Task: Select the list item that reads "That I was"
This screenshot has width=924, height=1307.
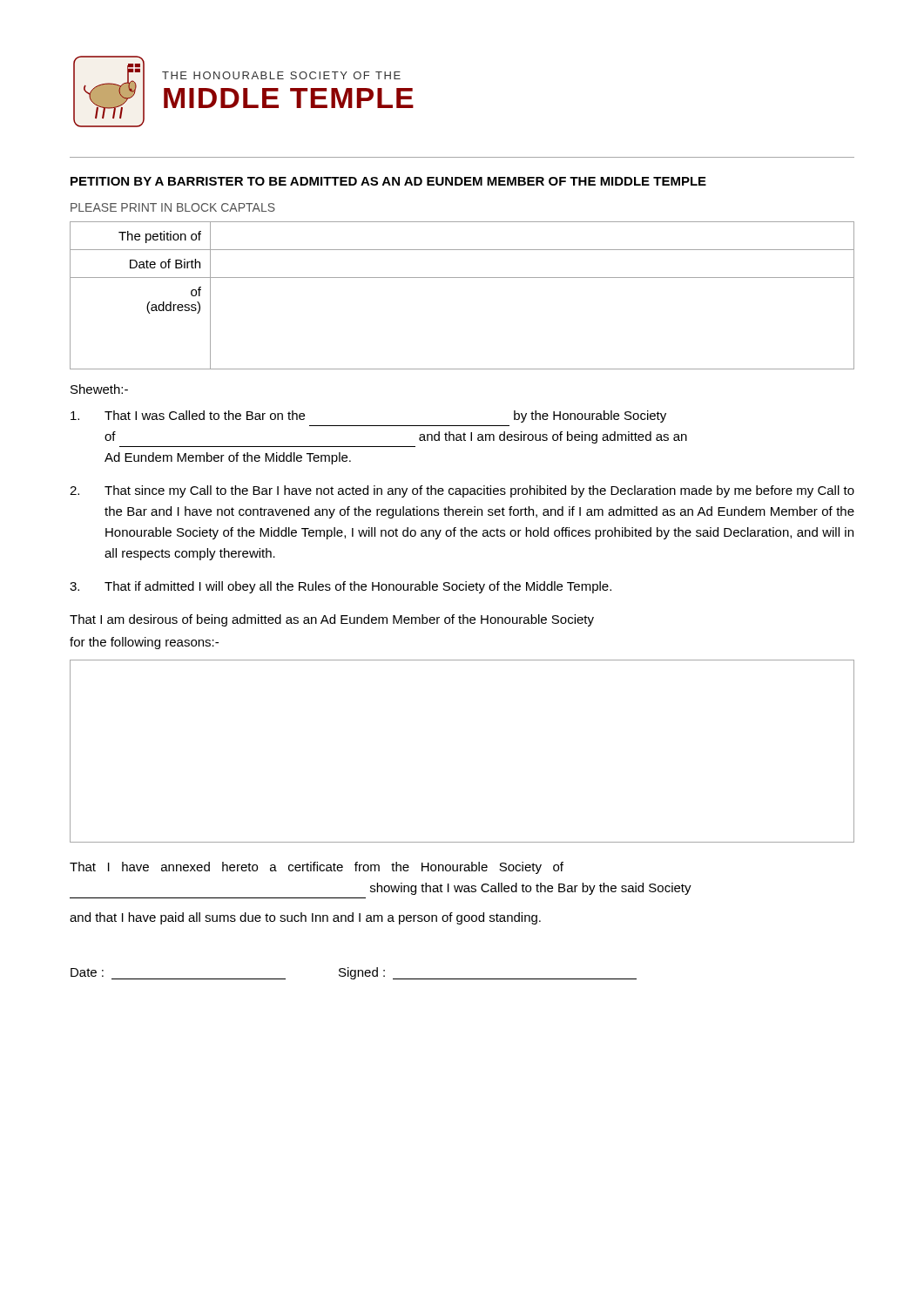Action: pyautogui.click(x=462, y=437)
